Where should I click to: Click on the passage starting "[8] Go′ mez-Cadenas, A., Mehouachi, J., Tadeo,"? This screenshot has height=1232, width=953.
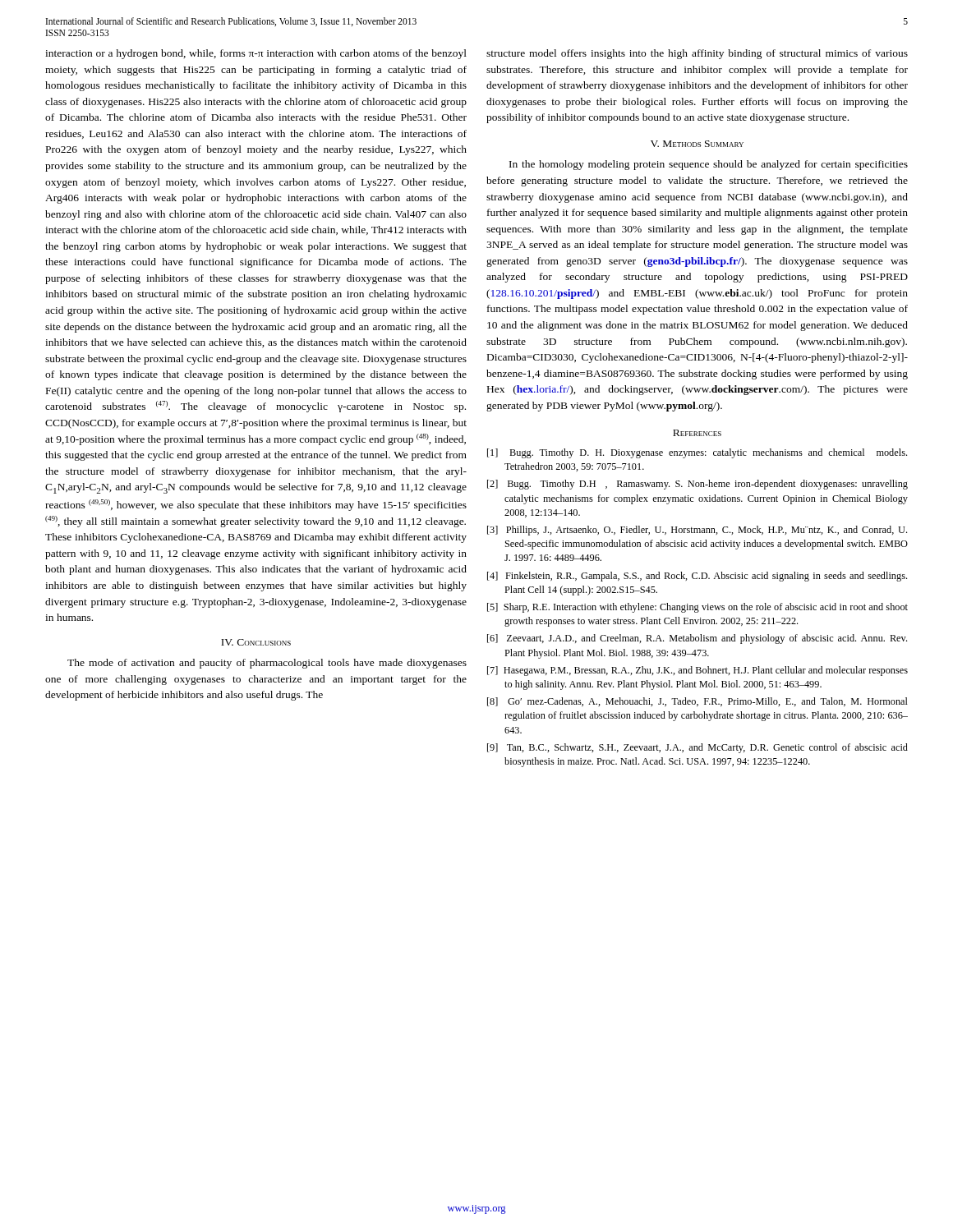(x=697, y=716)
